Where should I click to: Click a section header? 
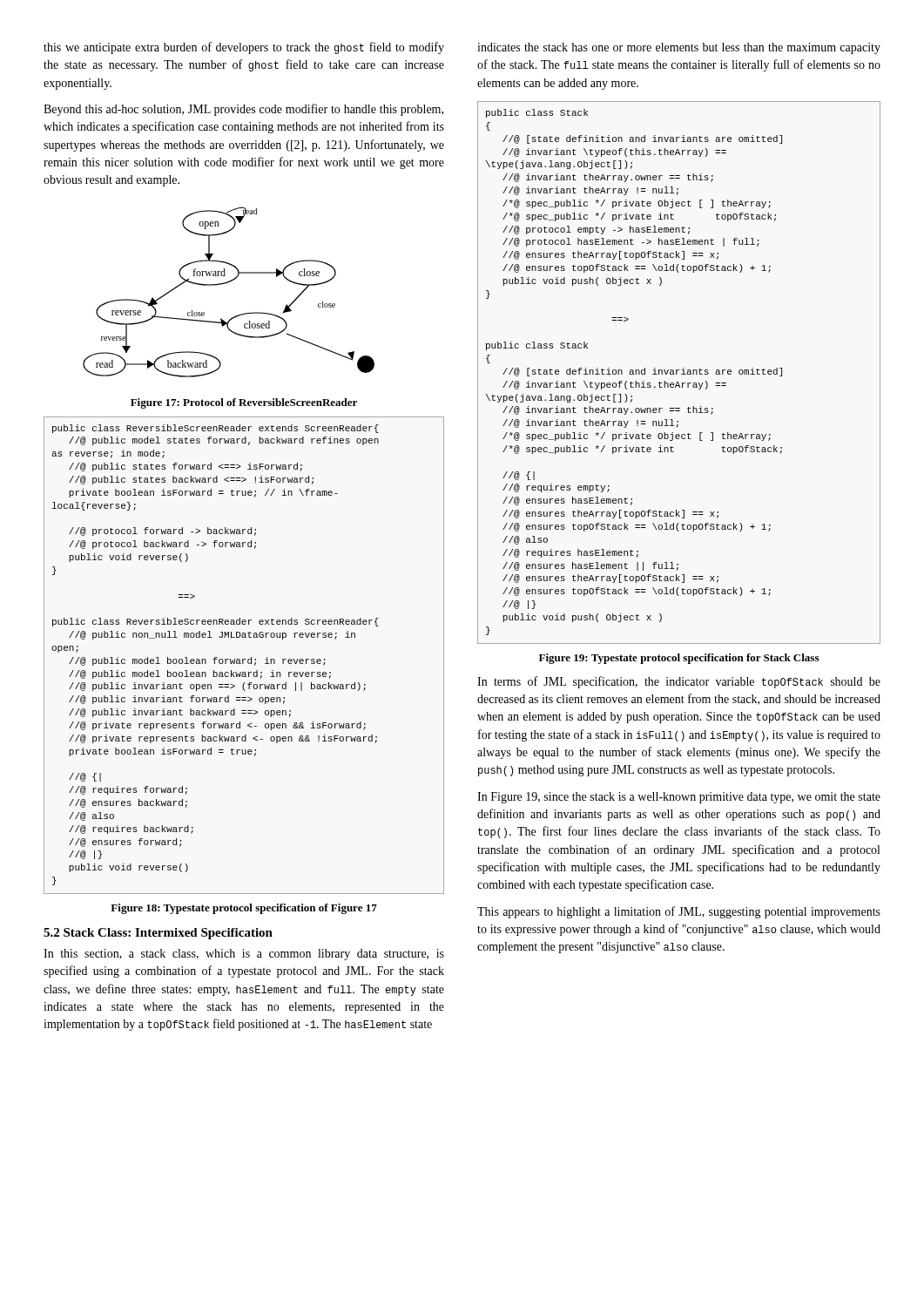[x=158, y=932]
